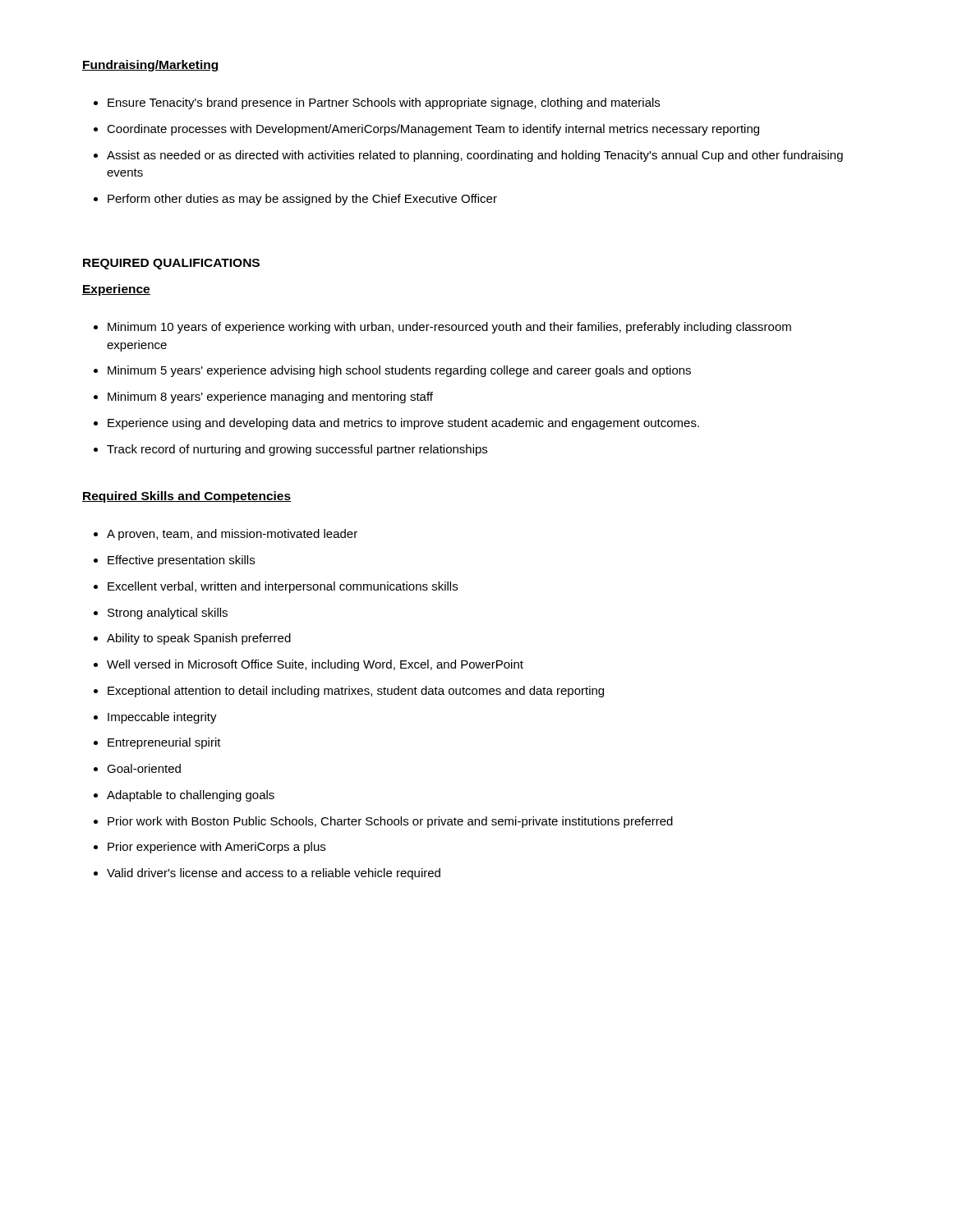Find the block on this page that starts "Experience using and developing data"

pos(468,423)
